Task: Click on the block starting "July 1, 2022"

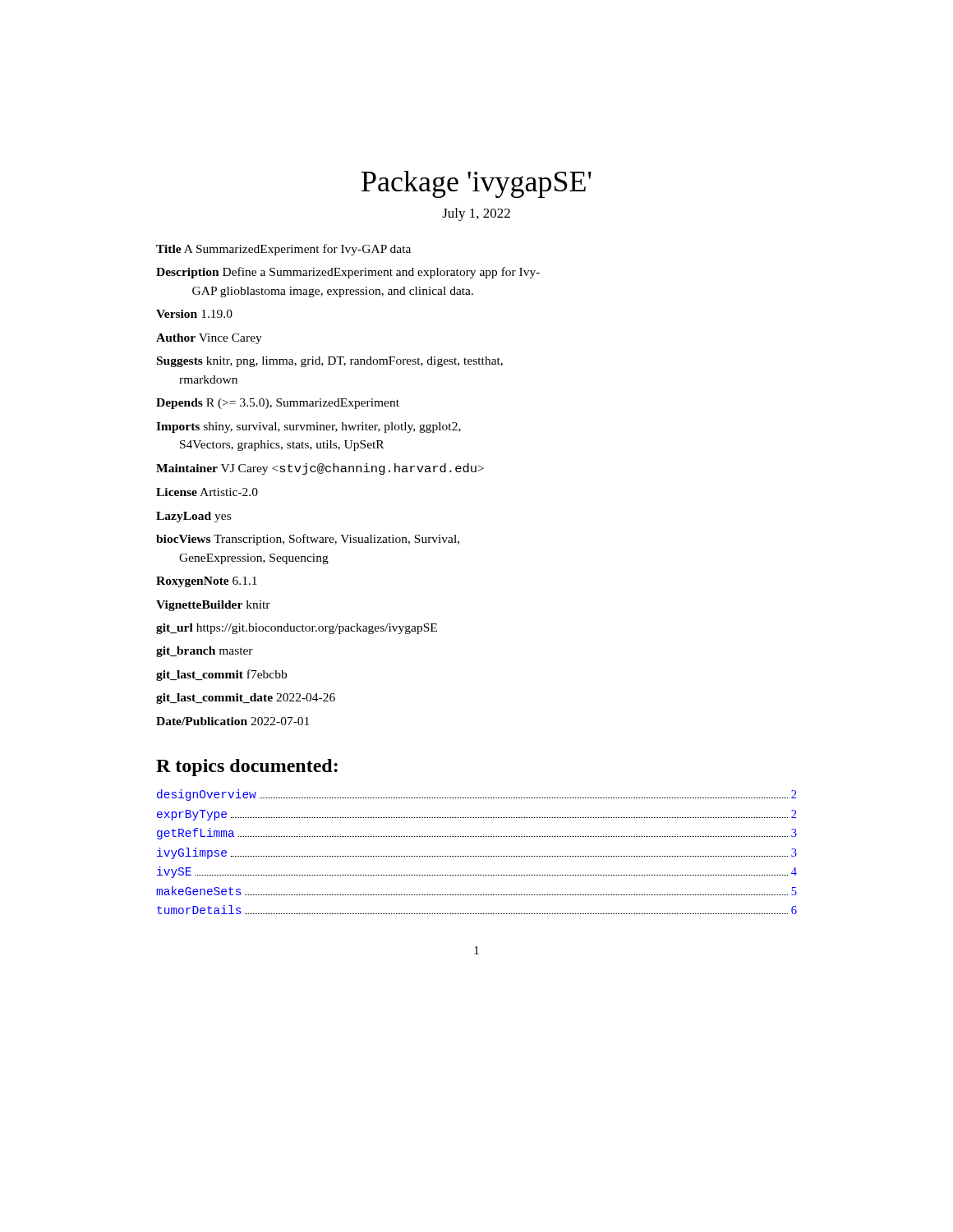Action: pyautogui.click(x=476, y=213)
